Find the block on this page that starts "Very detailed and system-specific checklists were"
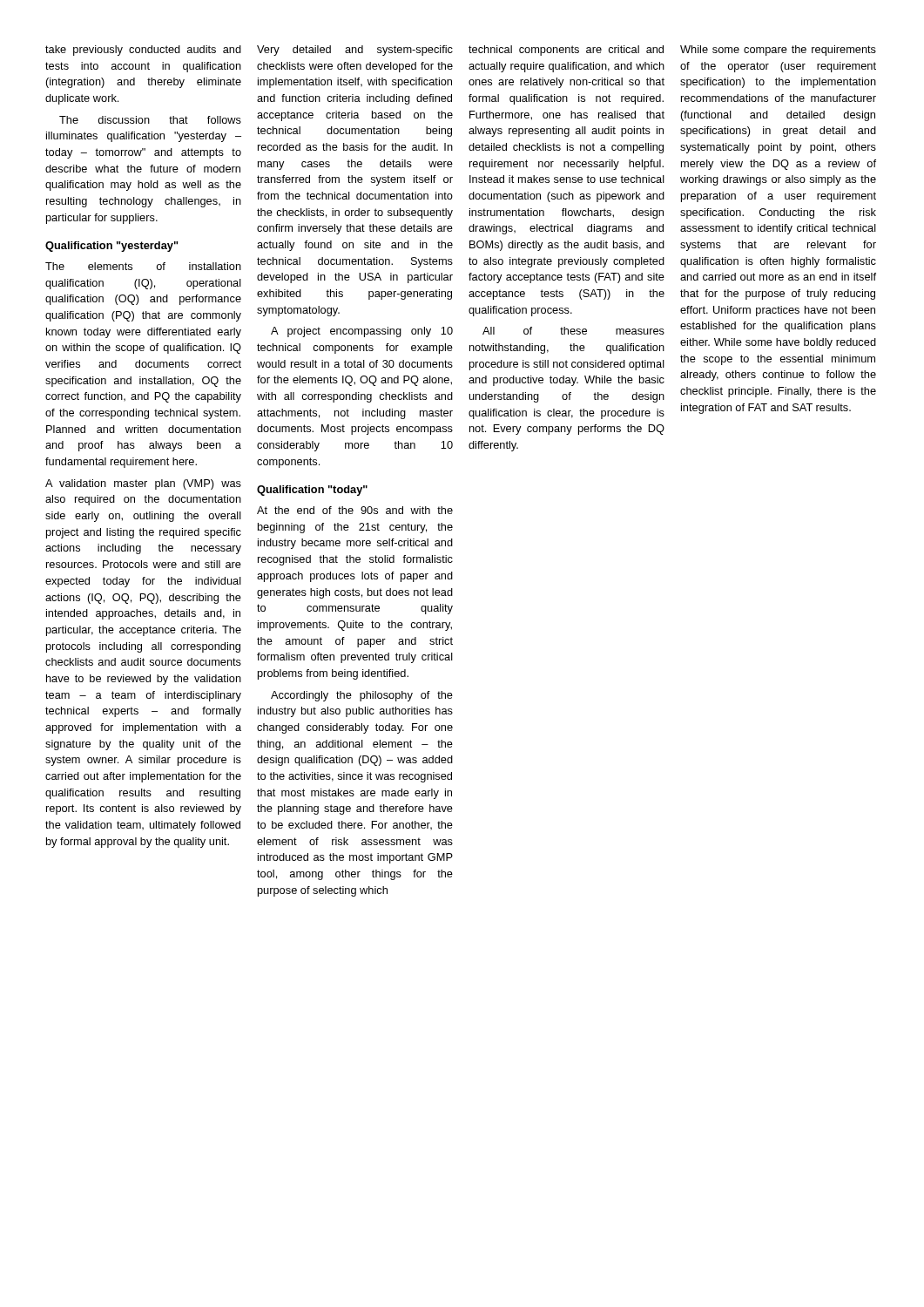924x1307 pixels. coord(355,256)
